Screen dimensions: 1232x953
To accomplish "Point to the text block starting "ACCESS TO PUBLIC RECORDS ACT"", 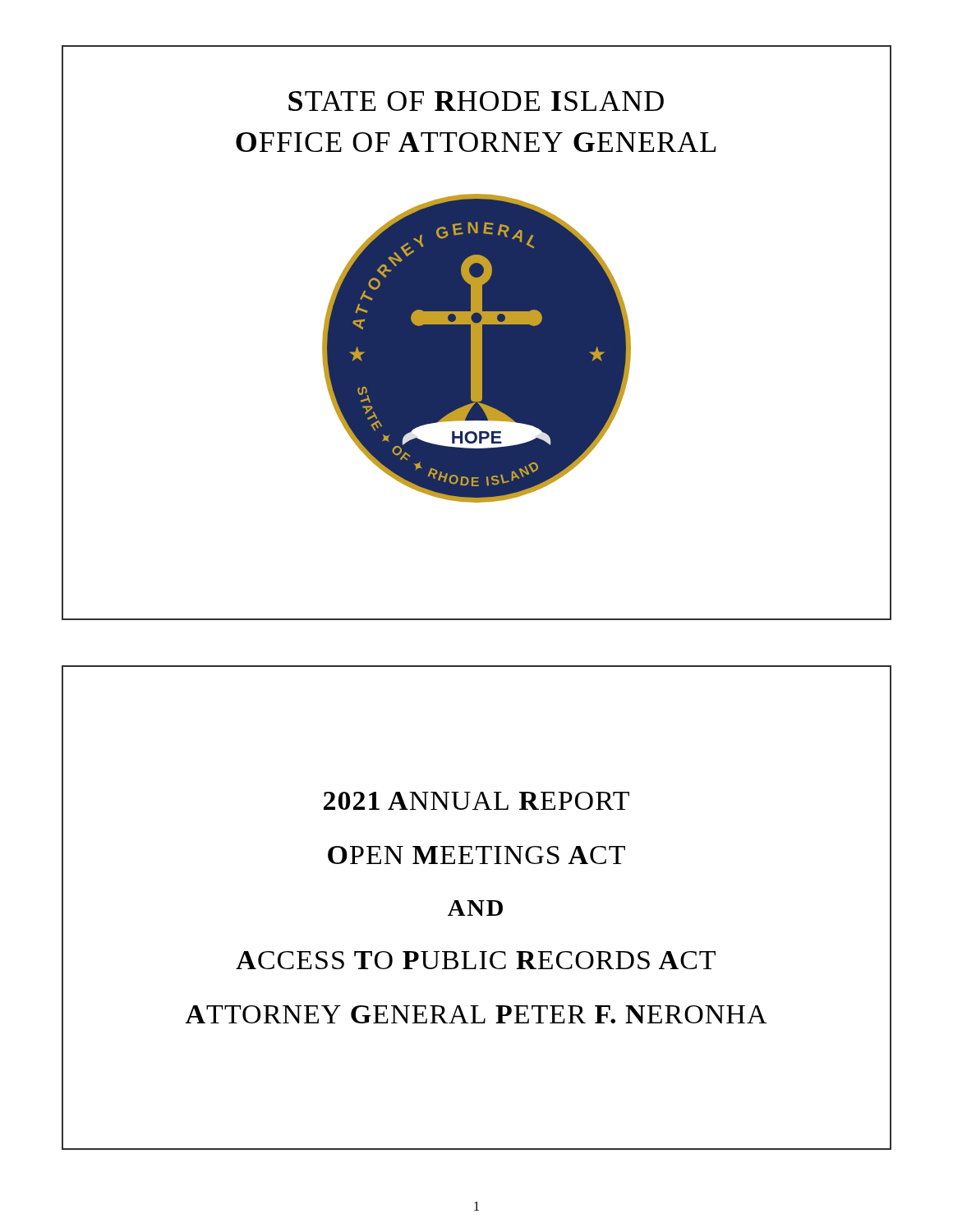I will pos(476,960).
